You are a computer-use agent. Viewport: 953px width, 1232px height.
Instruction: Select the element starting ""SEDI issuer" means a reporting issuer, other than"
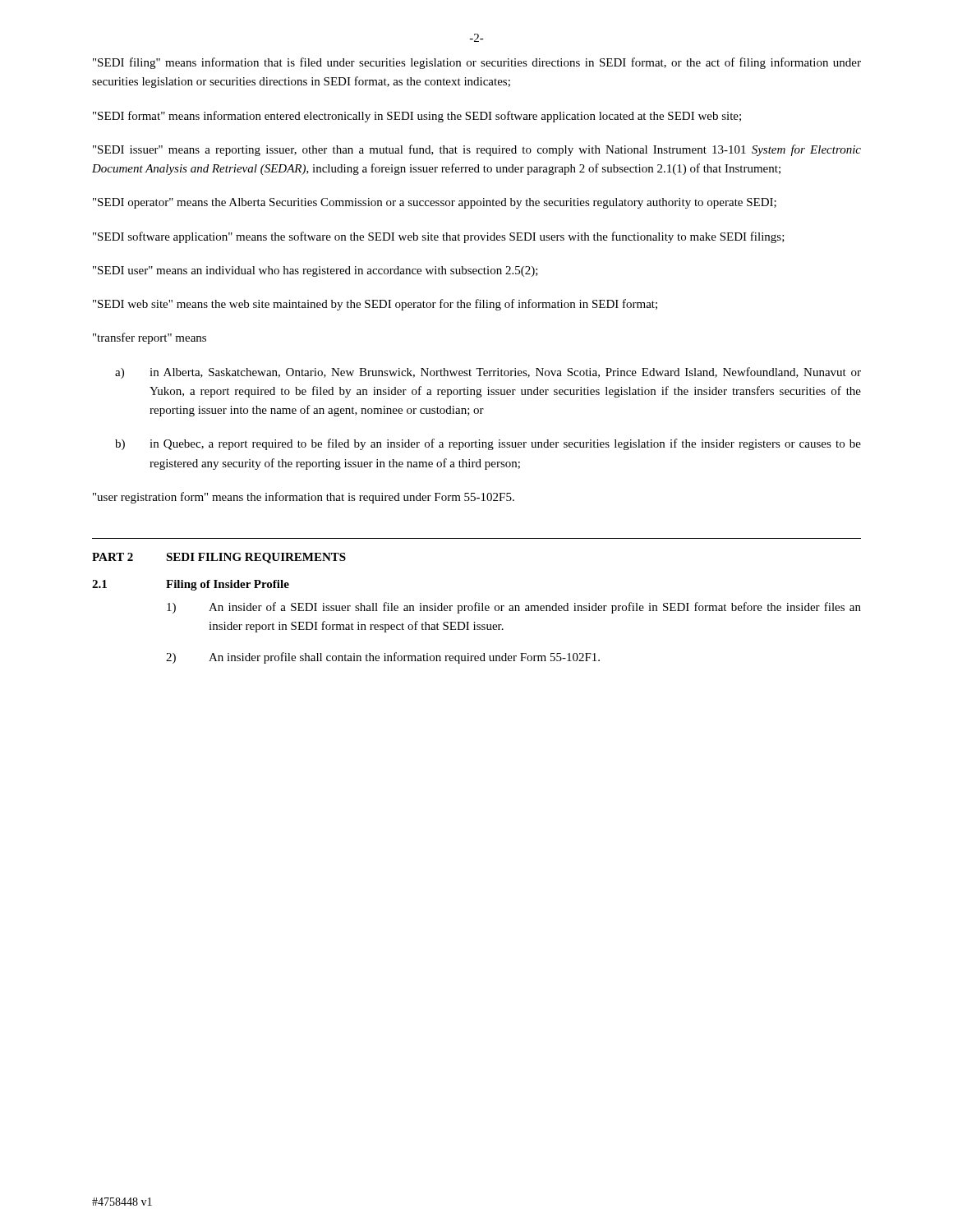click(476, 159)
